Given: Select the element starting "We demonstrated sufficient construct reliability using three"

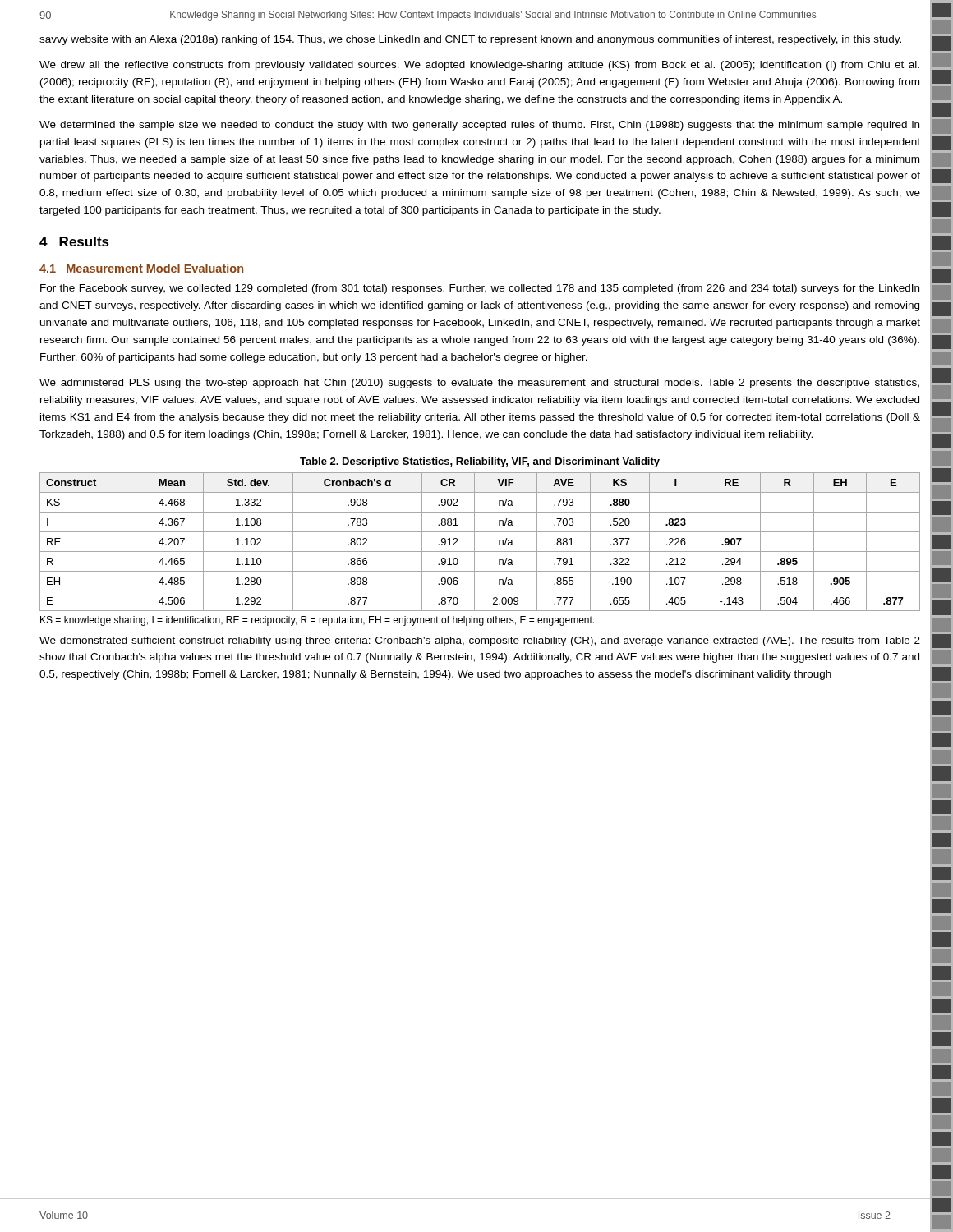Looking at the screenshot, I should (x=480, y=657).
